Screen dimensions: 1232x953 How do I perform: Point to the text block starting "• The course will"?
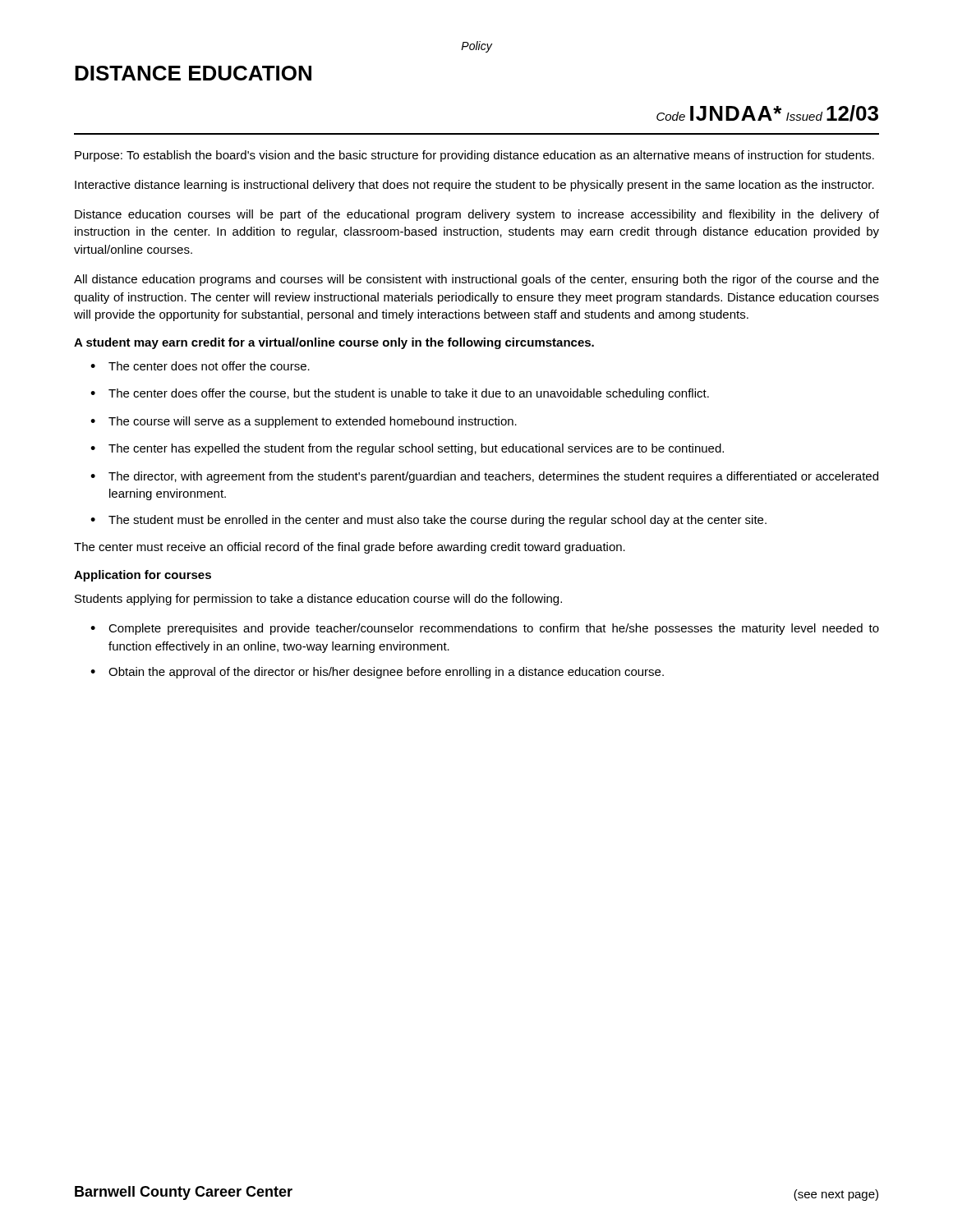(485, 422)
